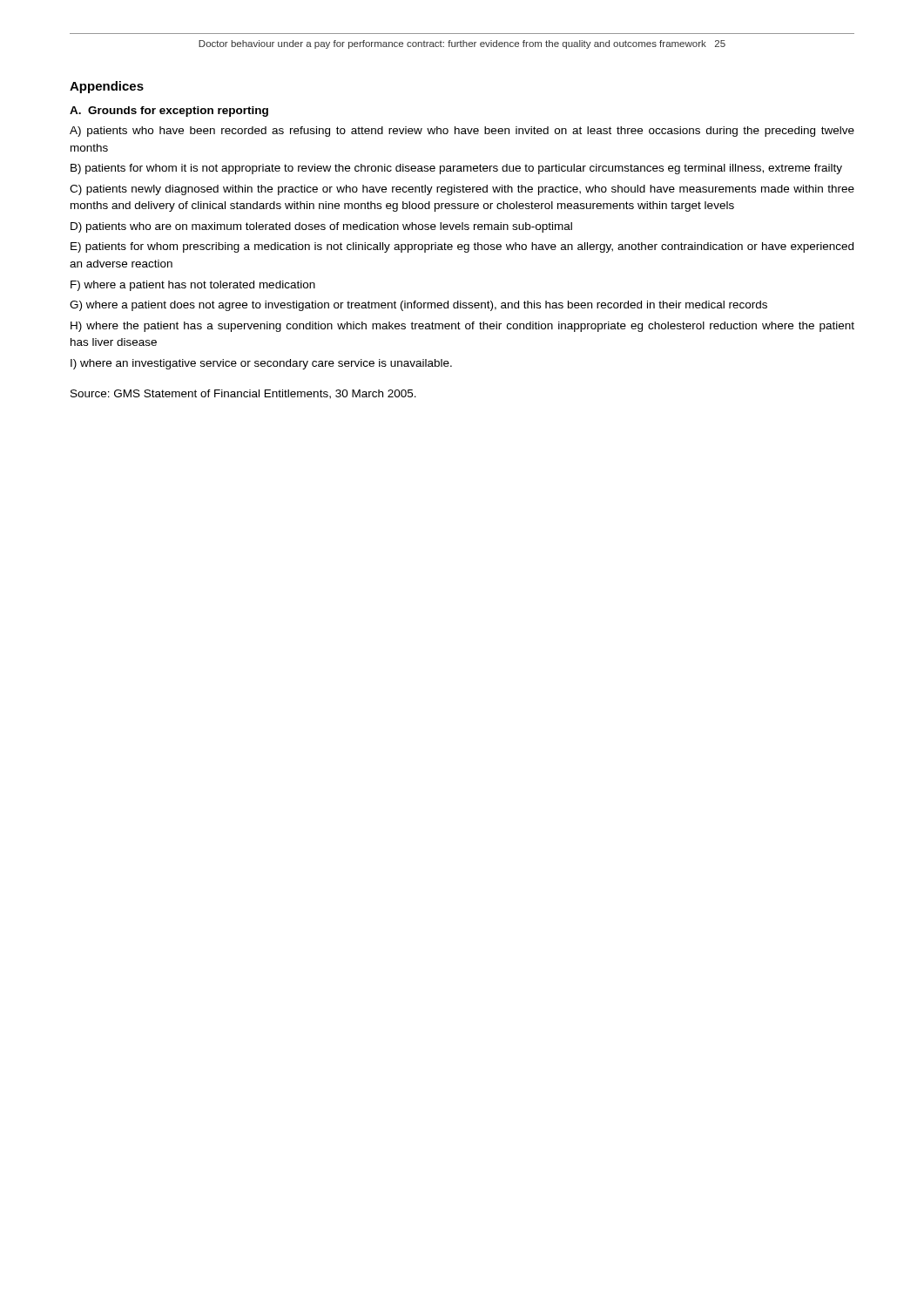
Task: Click the passage that begins "D) patients who are on maximum tolerated"
Action: point(321,226)
